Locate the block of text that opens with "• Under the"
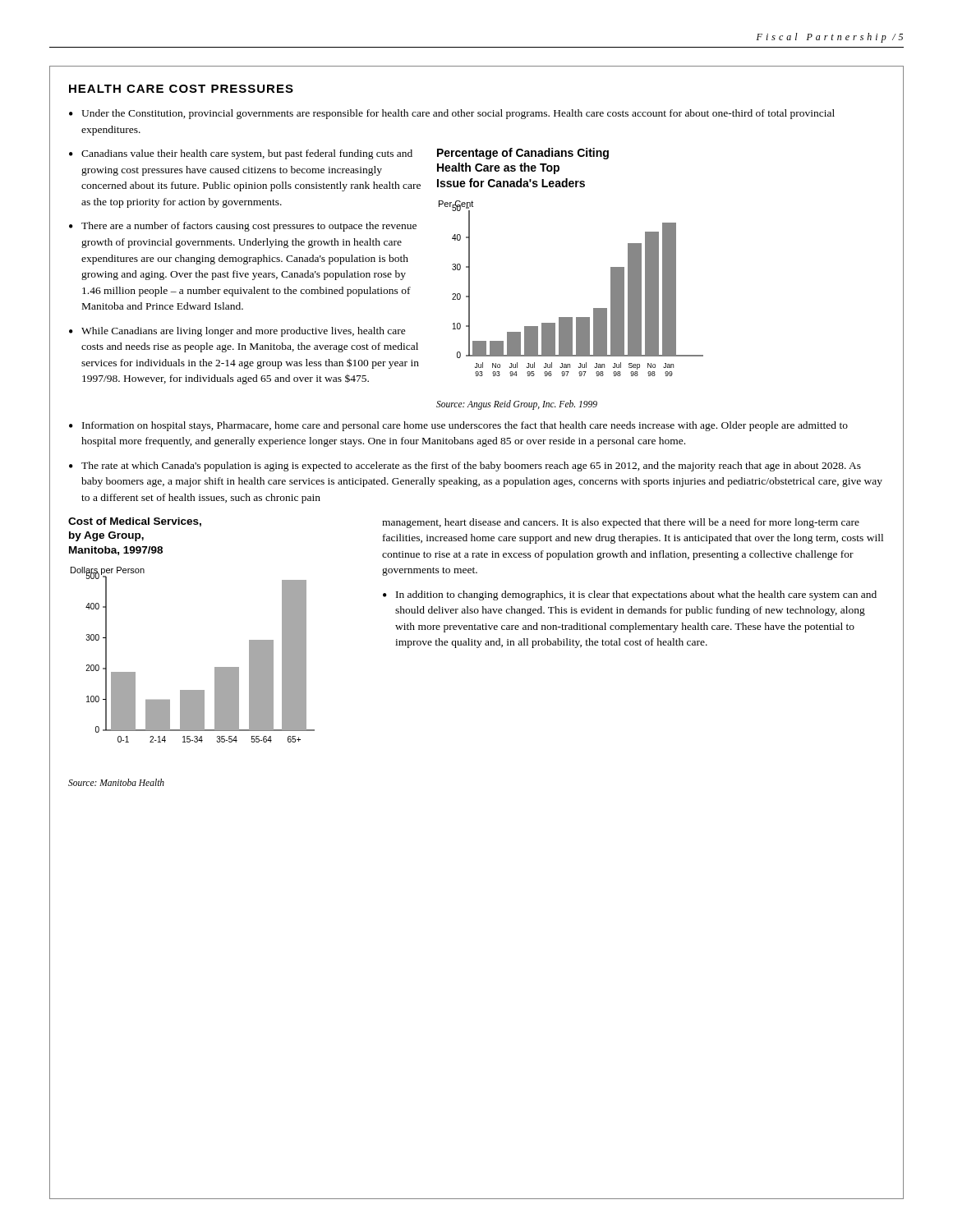 (x=476, y=121)
